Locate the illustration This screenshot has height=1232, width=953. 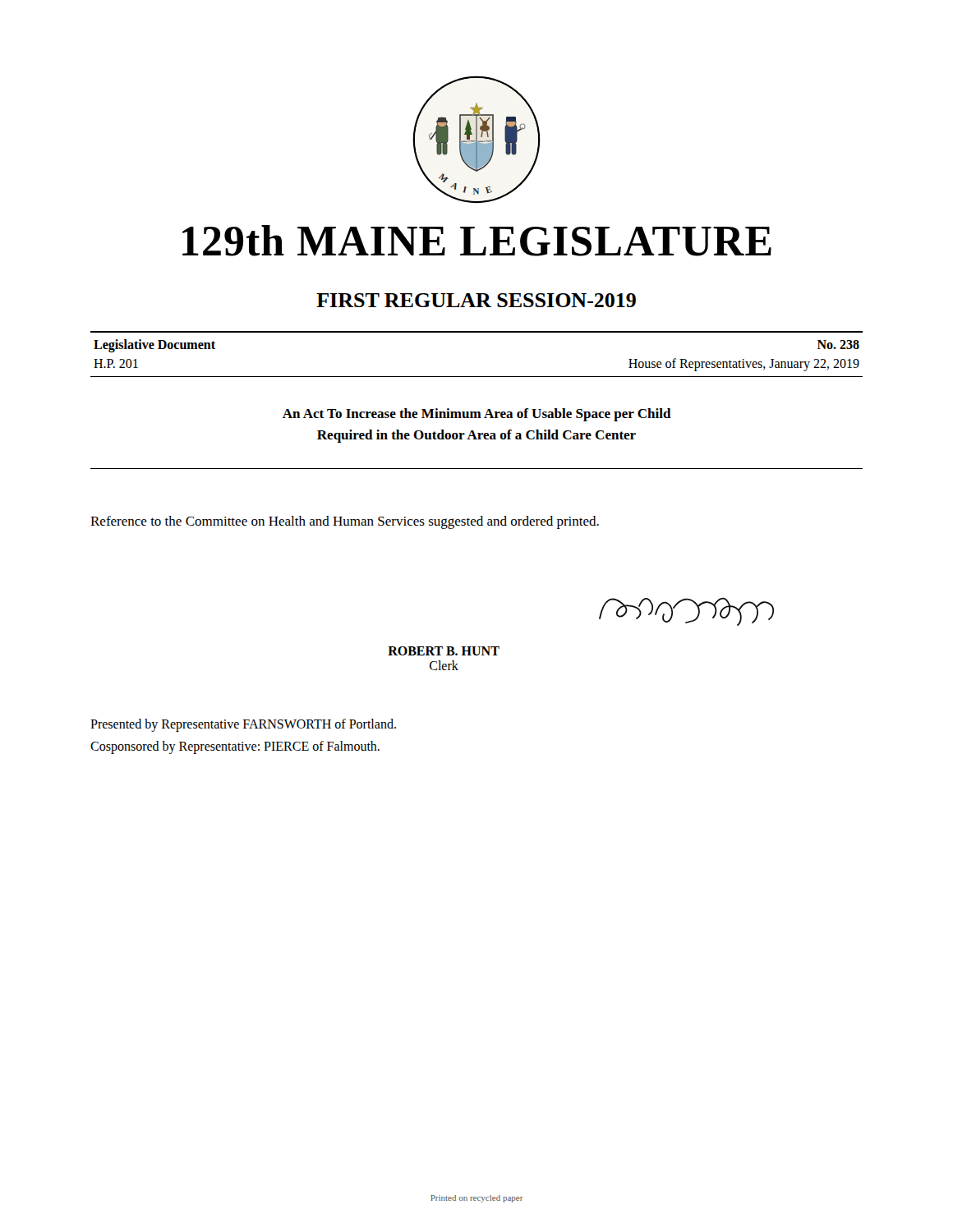tap(444, 624)
